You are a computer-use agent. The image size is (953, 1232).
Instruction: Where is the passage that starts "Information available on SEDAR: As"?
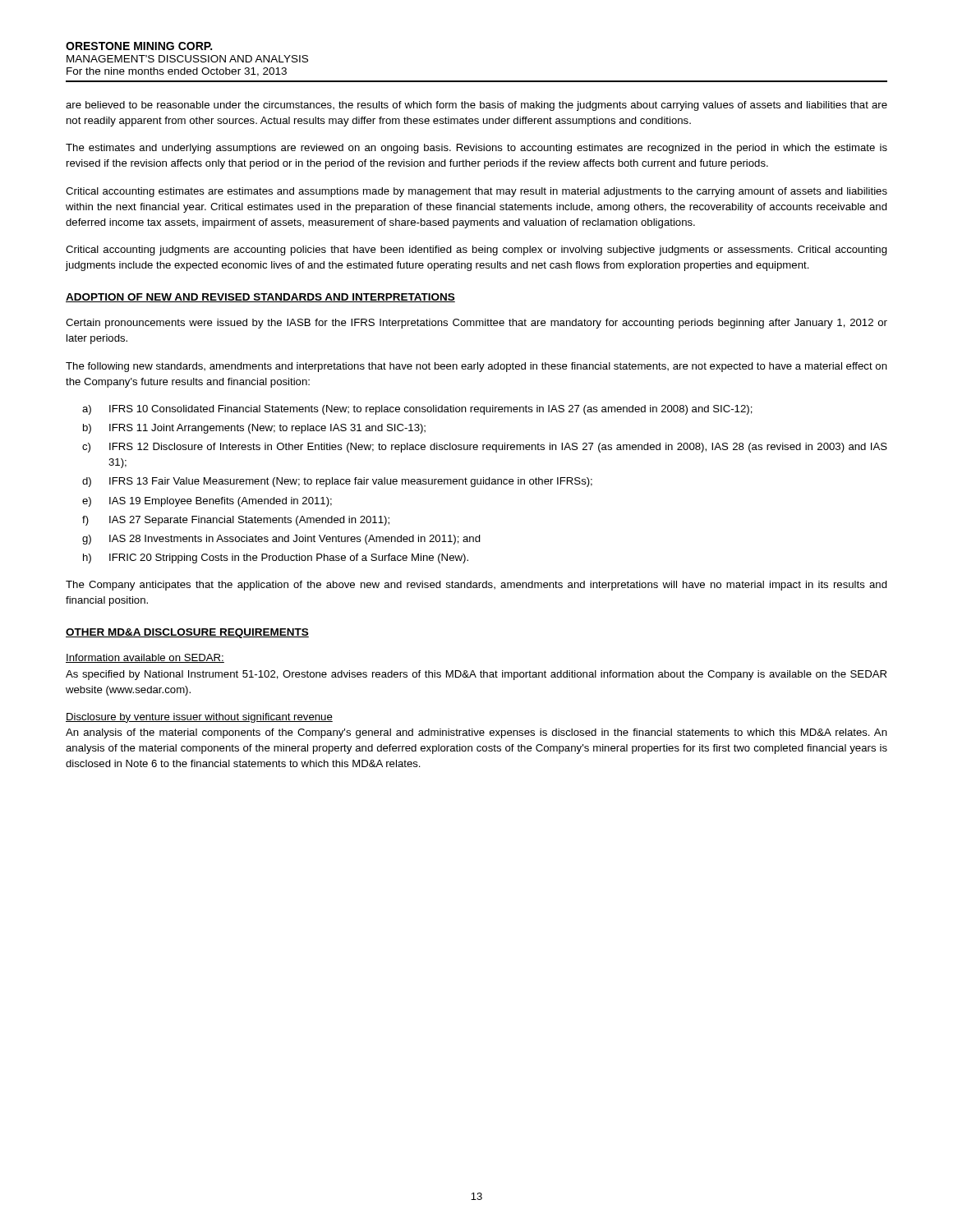[x=476, y=673]
